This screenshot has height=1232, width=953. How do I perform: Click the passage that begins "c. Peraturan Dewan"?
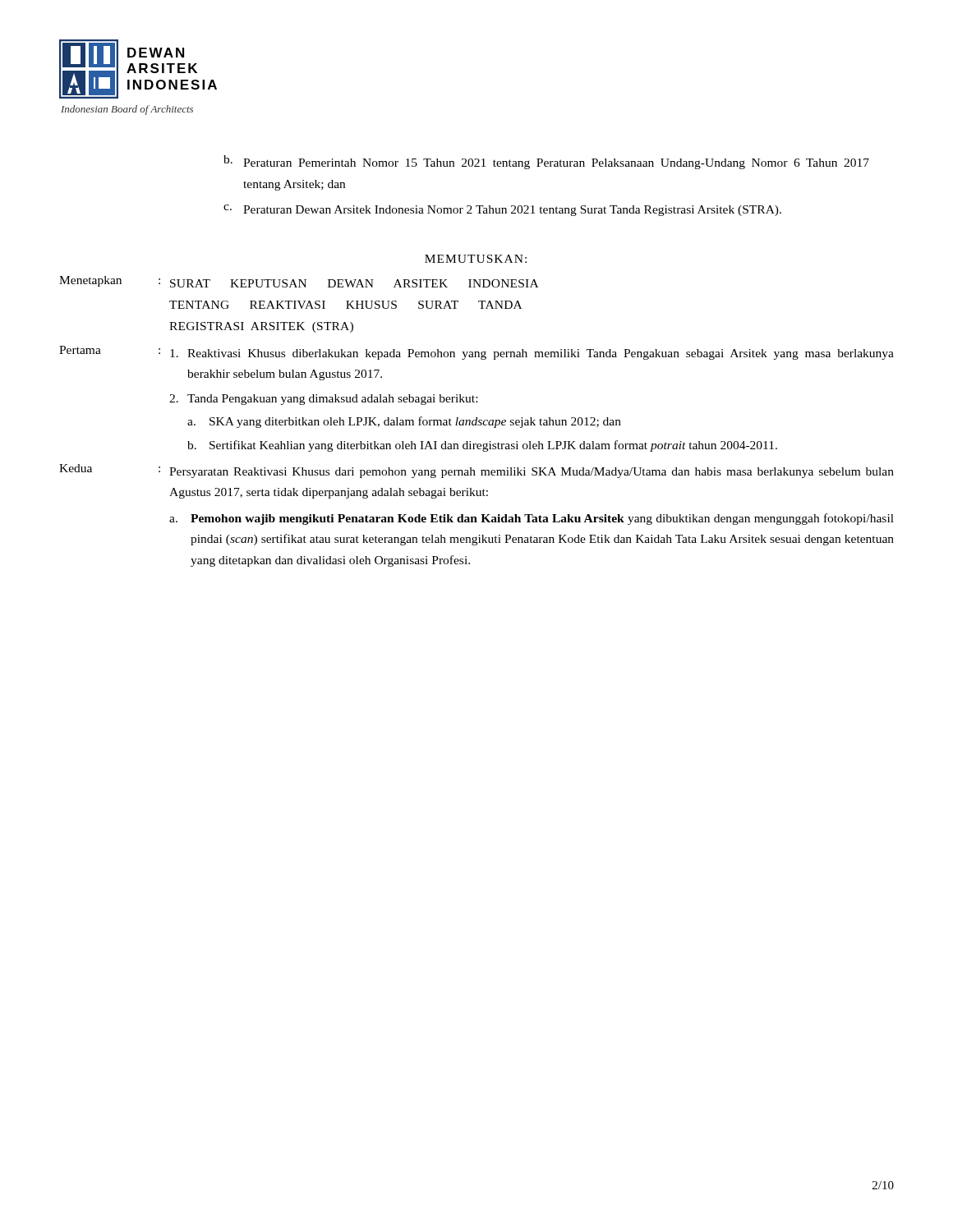pyautogui.click(x=546, y=209)
